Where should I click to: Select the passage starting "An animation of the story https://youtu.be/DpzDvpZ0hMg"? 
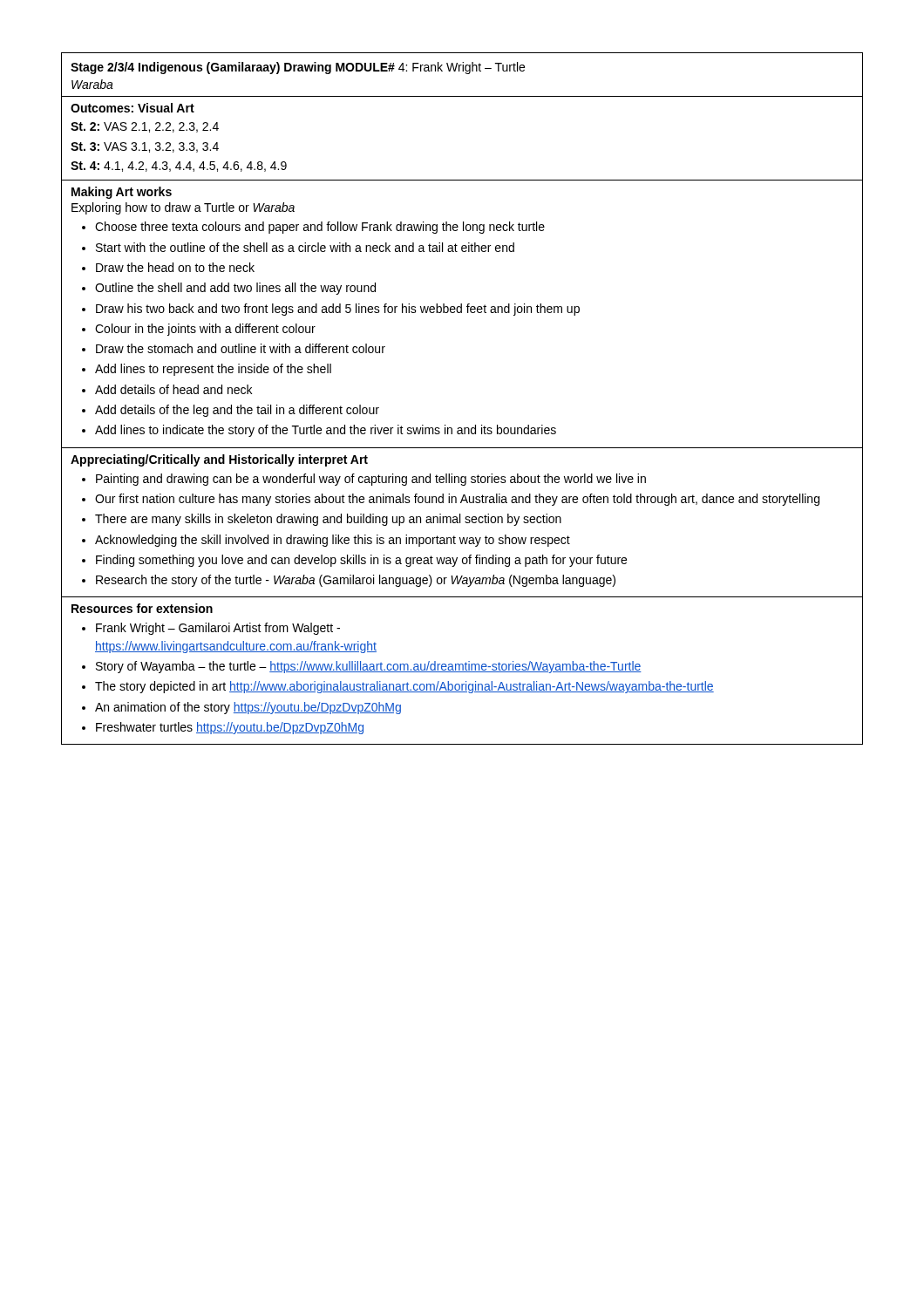(248, 707)
